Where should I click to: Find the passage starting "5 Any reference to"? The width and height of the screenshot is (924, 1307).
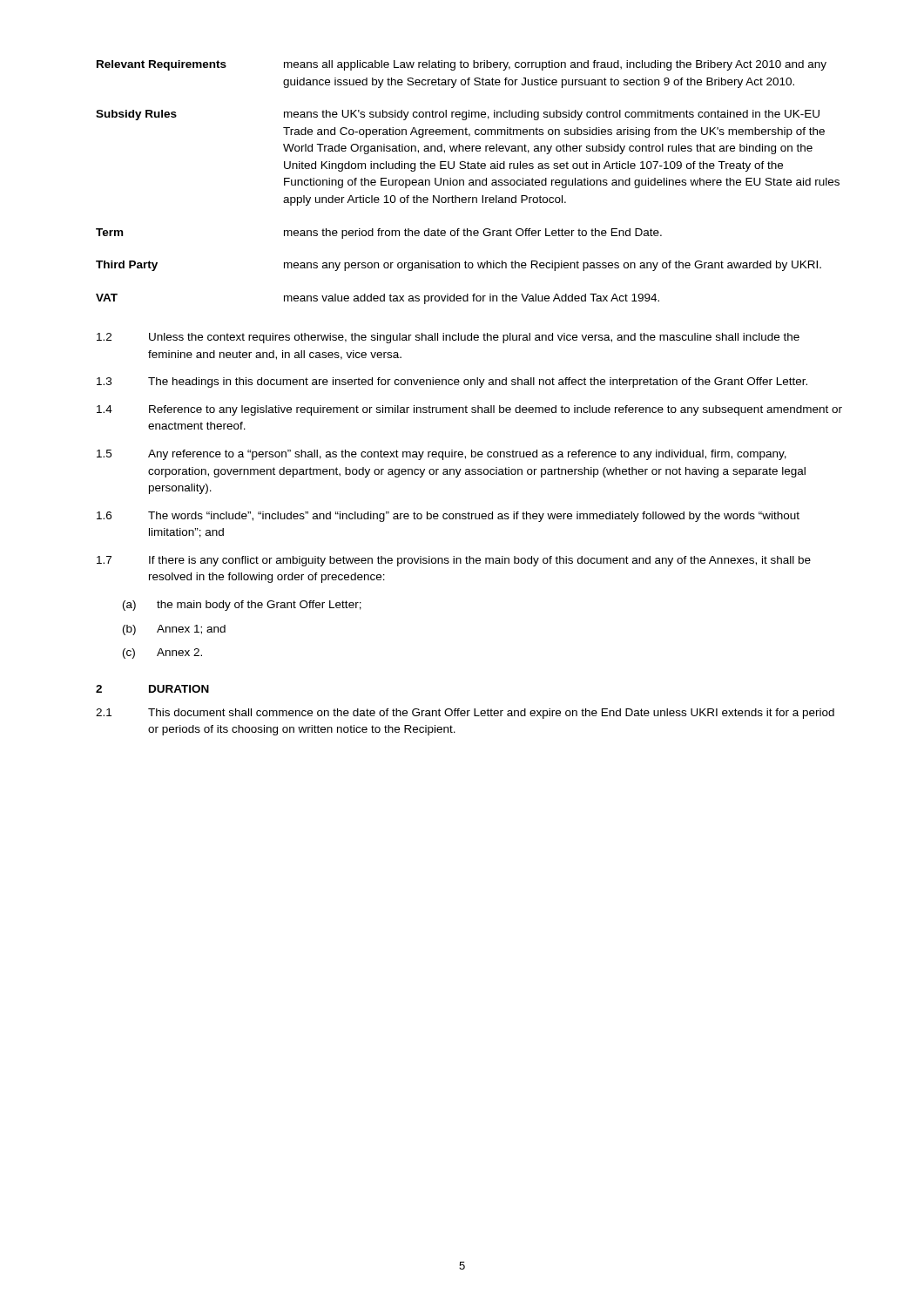click(x=471, y=471)
